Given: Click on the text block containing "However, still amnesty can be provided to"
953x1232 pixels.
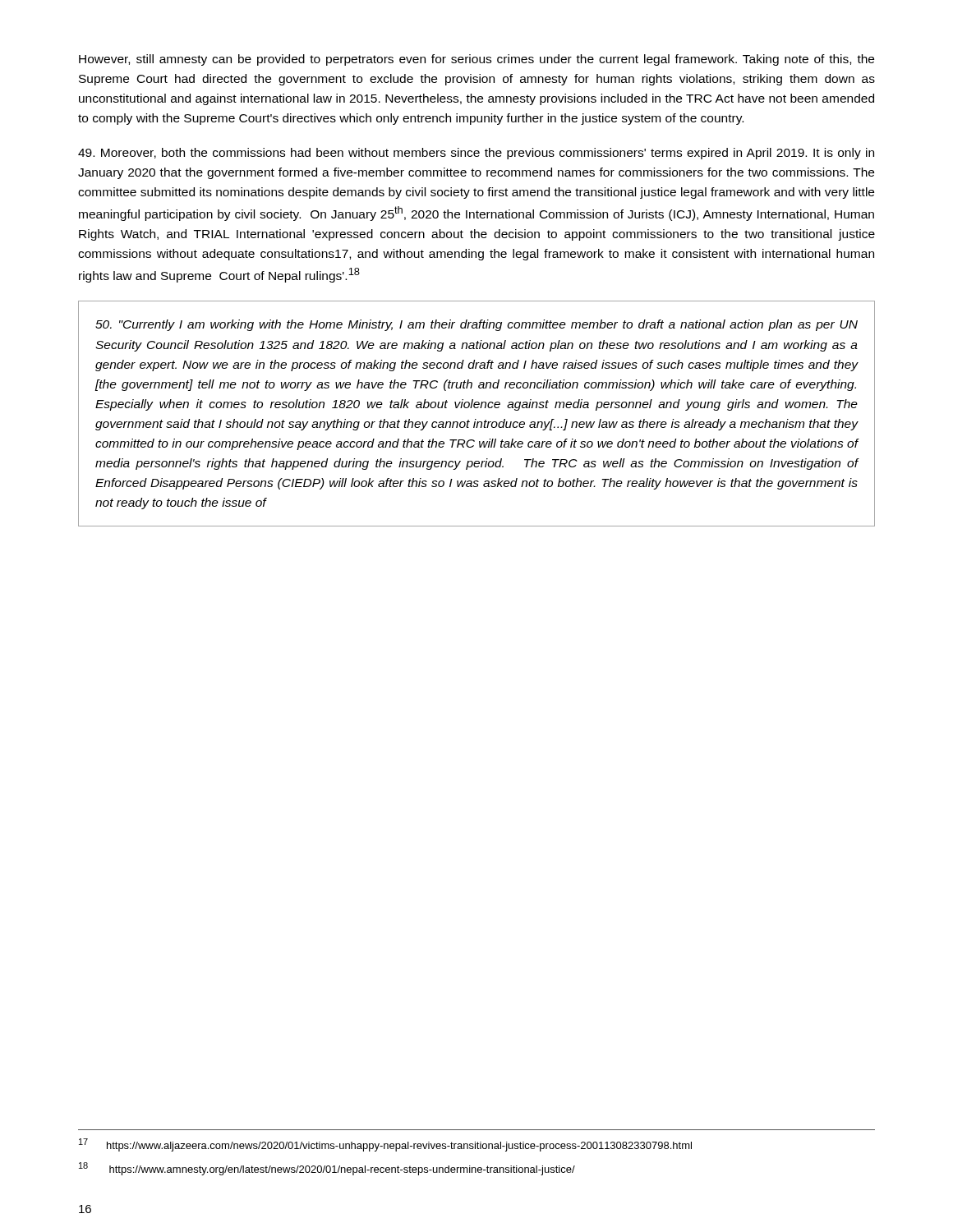Looking at the screenshot, I should coord(476,88).
